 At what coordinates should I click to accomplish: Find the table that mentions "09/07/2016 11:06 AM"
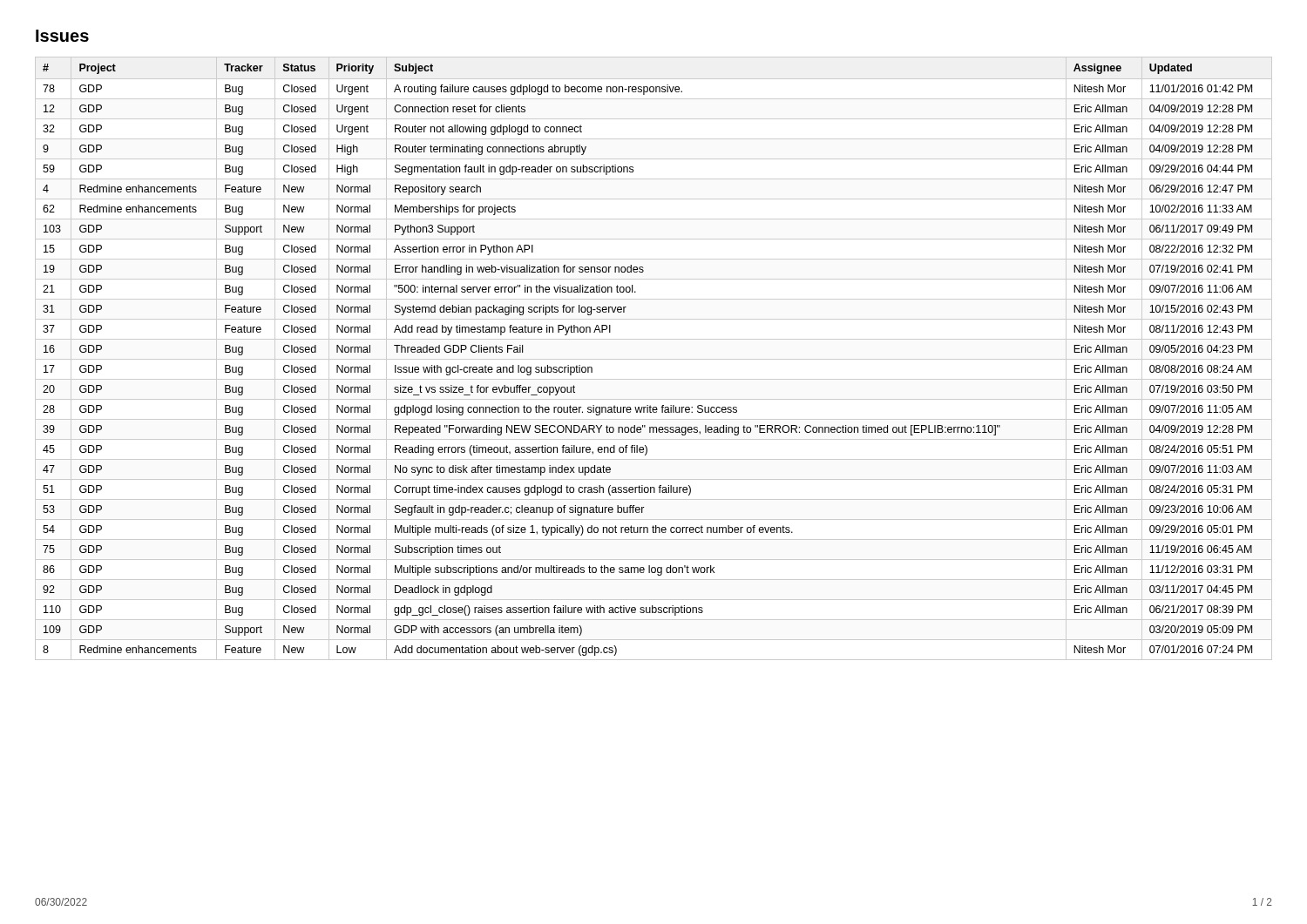(x=654, y=358)
